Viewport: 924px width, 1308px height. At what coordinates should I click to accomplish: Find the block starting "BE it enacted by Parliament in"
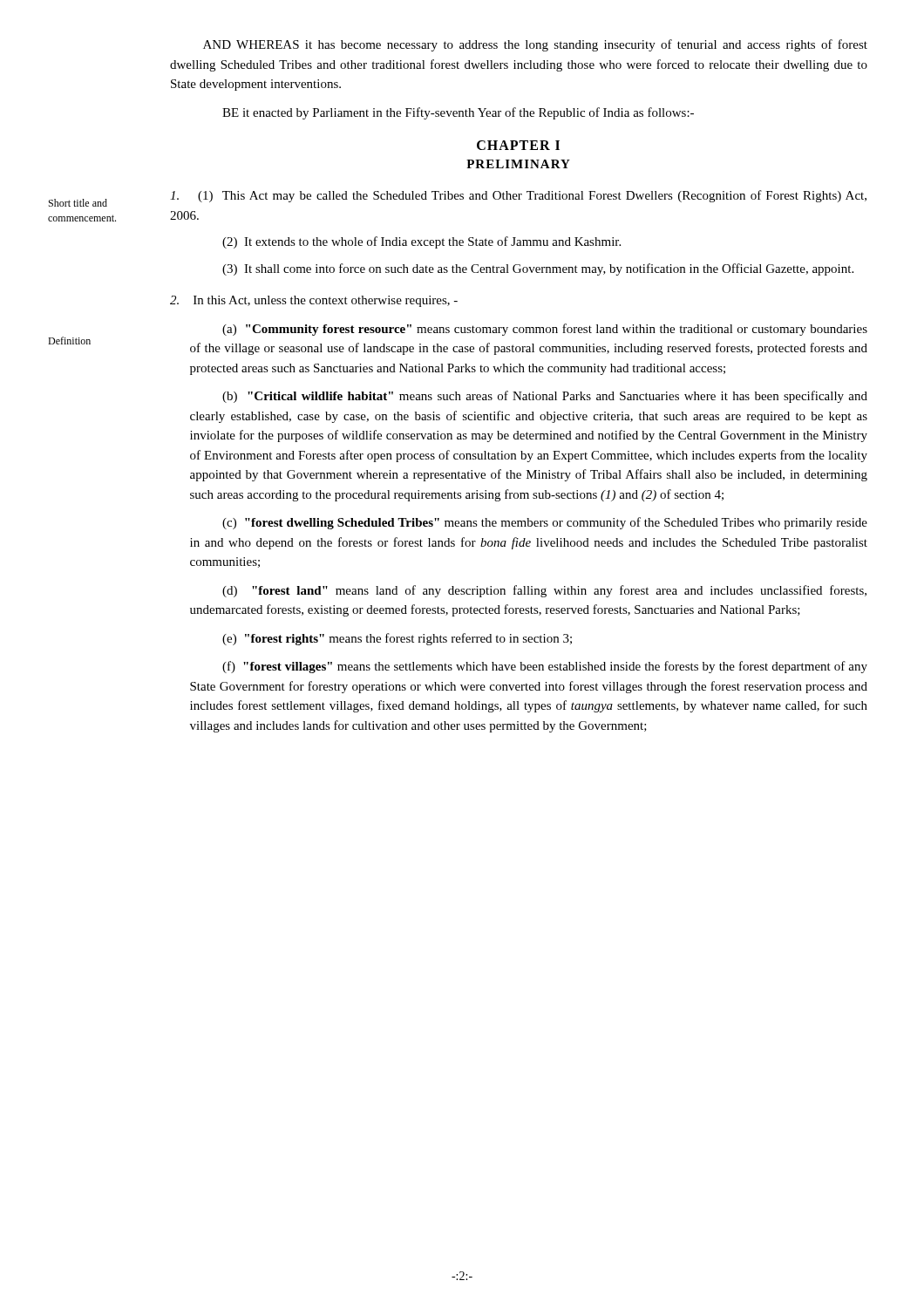coord(519,112)
